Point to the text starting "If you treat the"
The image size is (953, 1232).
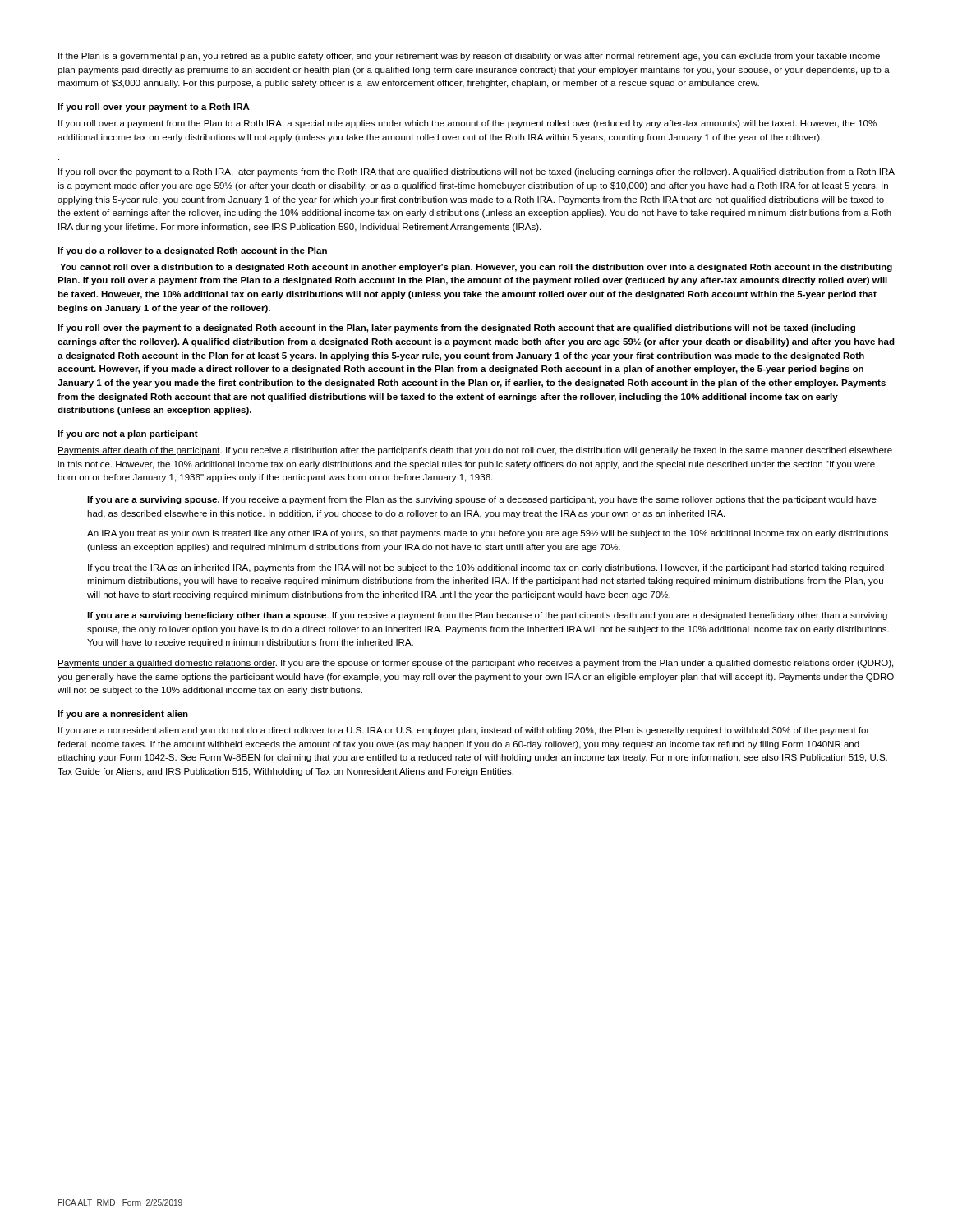pyautogui.click(x=486, y=581)
